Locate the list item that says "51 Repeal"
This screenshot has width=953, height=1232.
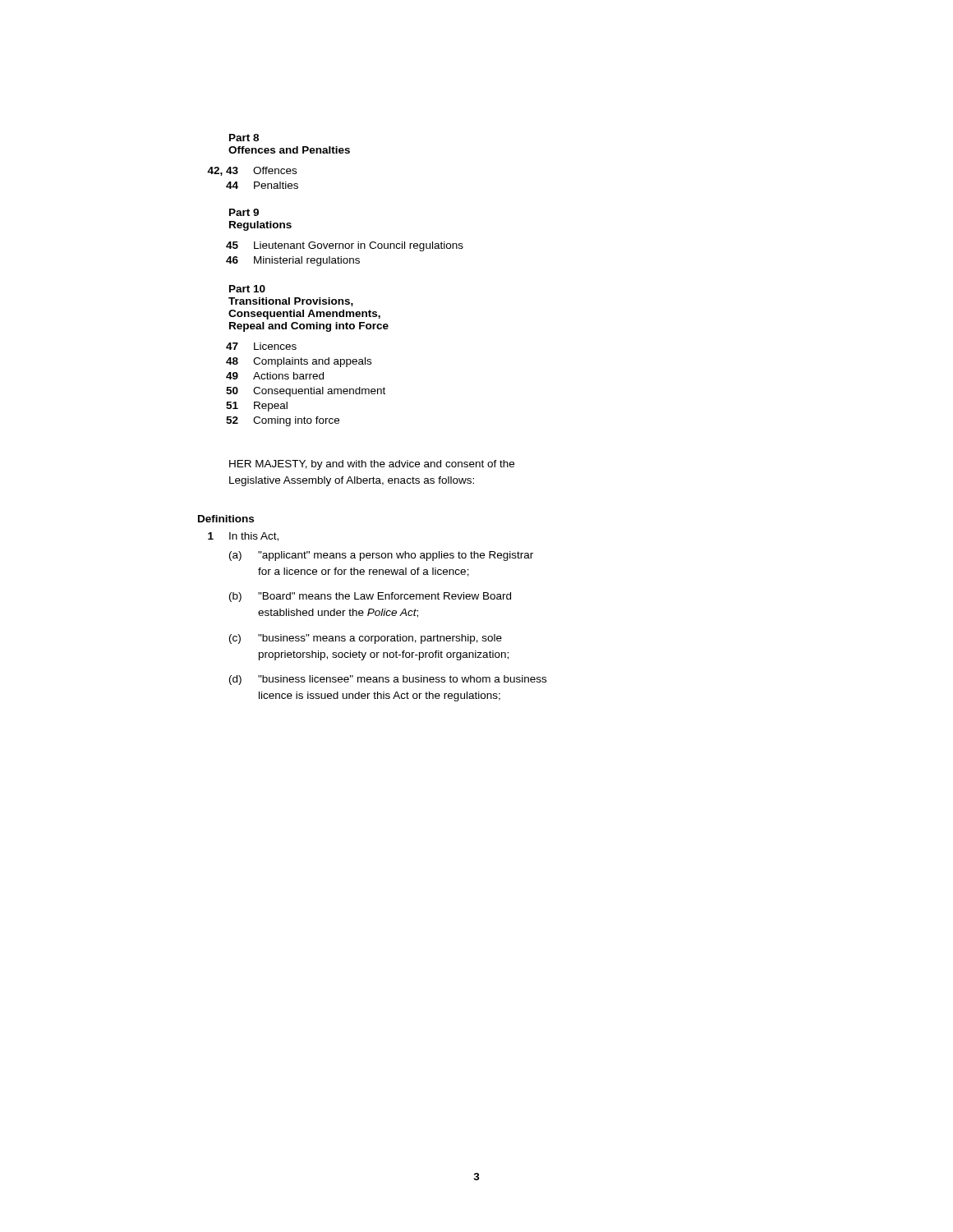[x=234, y=405]
